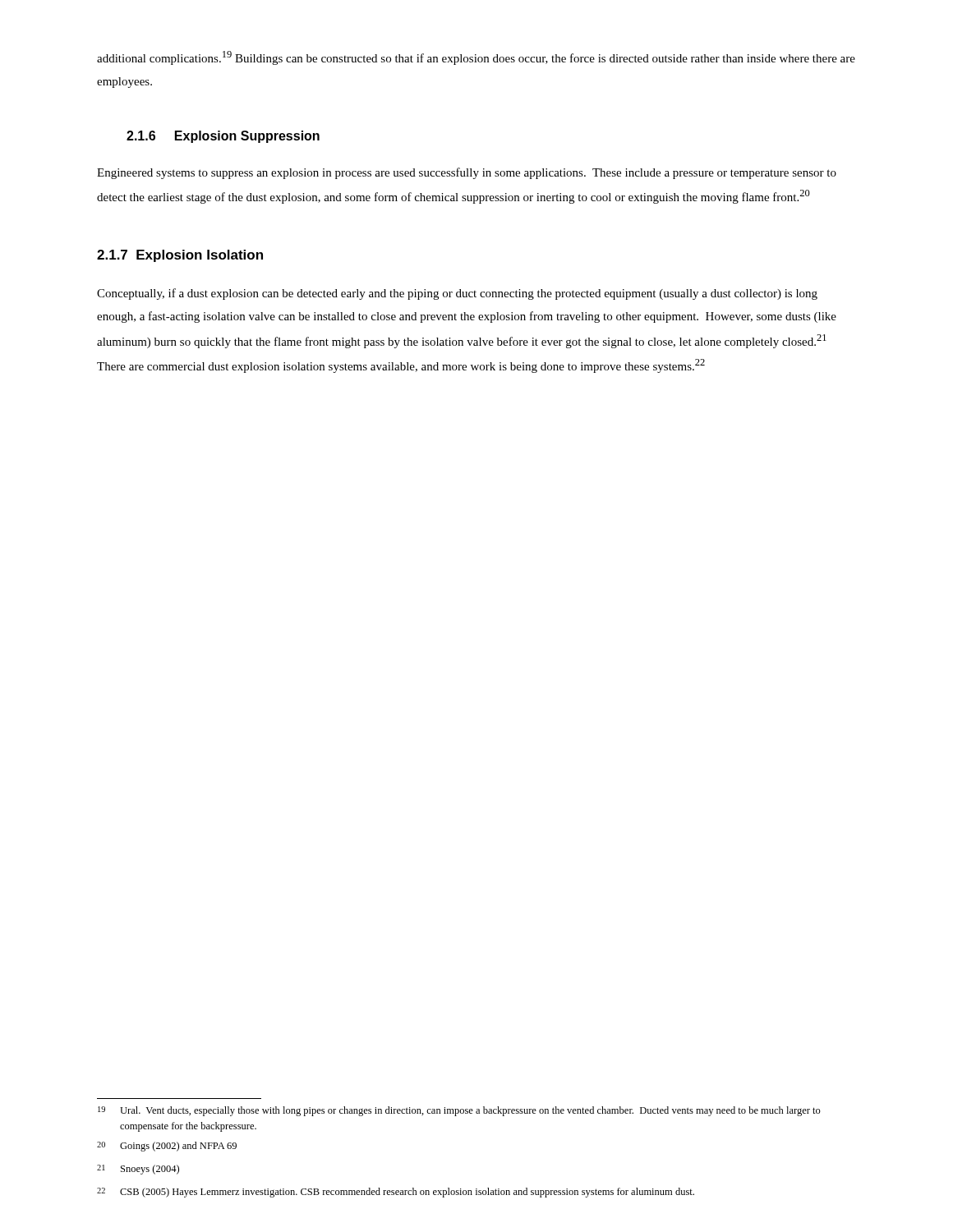Screen dimensions: 1232x953
Task: Where does it say "20 Goings (2002) and NFPA 69"?
Action: 167,1147
